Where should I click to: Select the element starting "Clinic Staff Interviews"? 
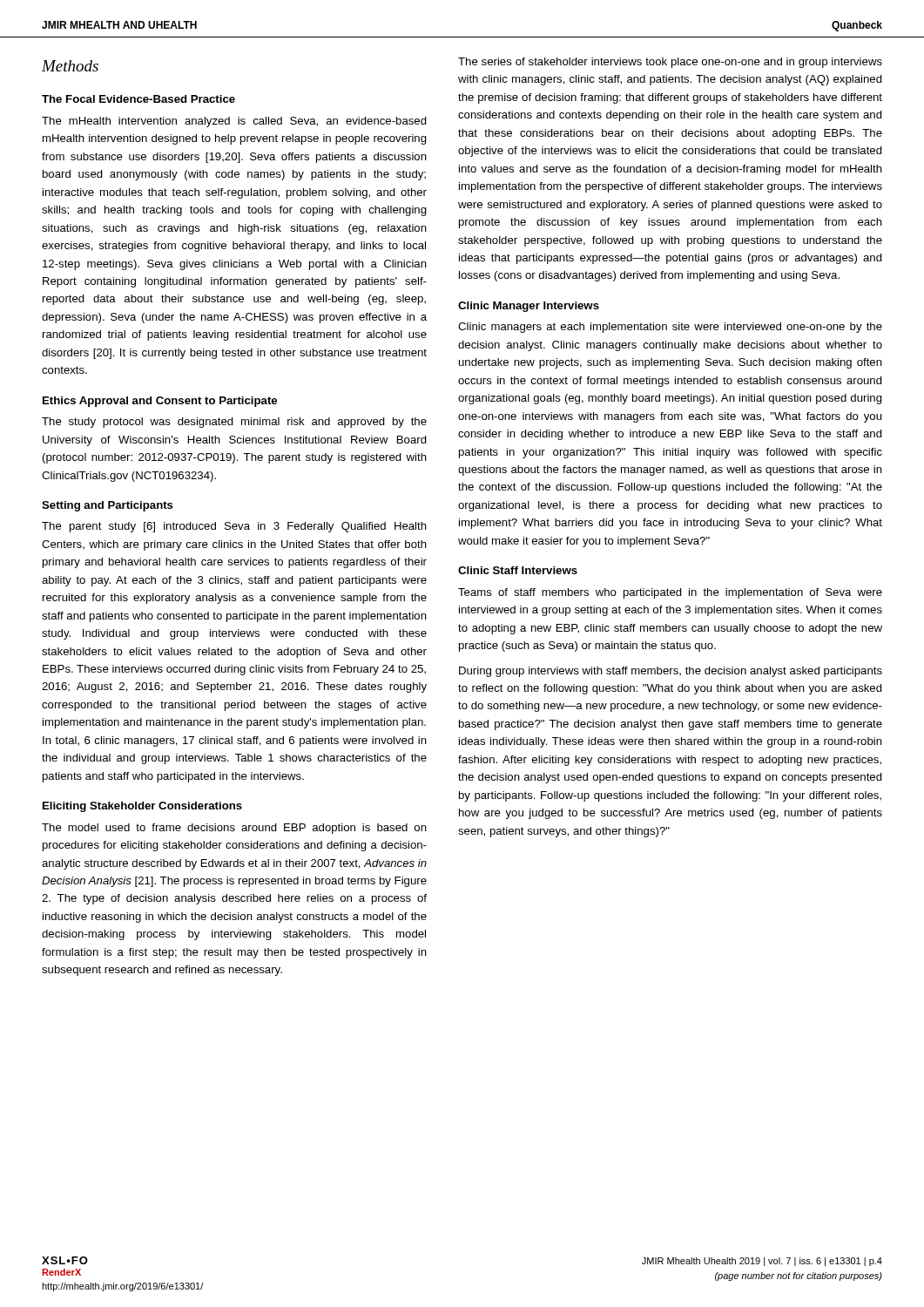(518, 570)
